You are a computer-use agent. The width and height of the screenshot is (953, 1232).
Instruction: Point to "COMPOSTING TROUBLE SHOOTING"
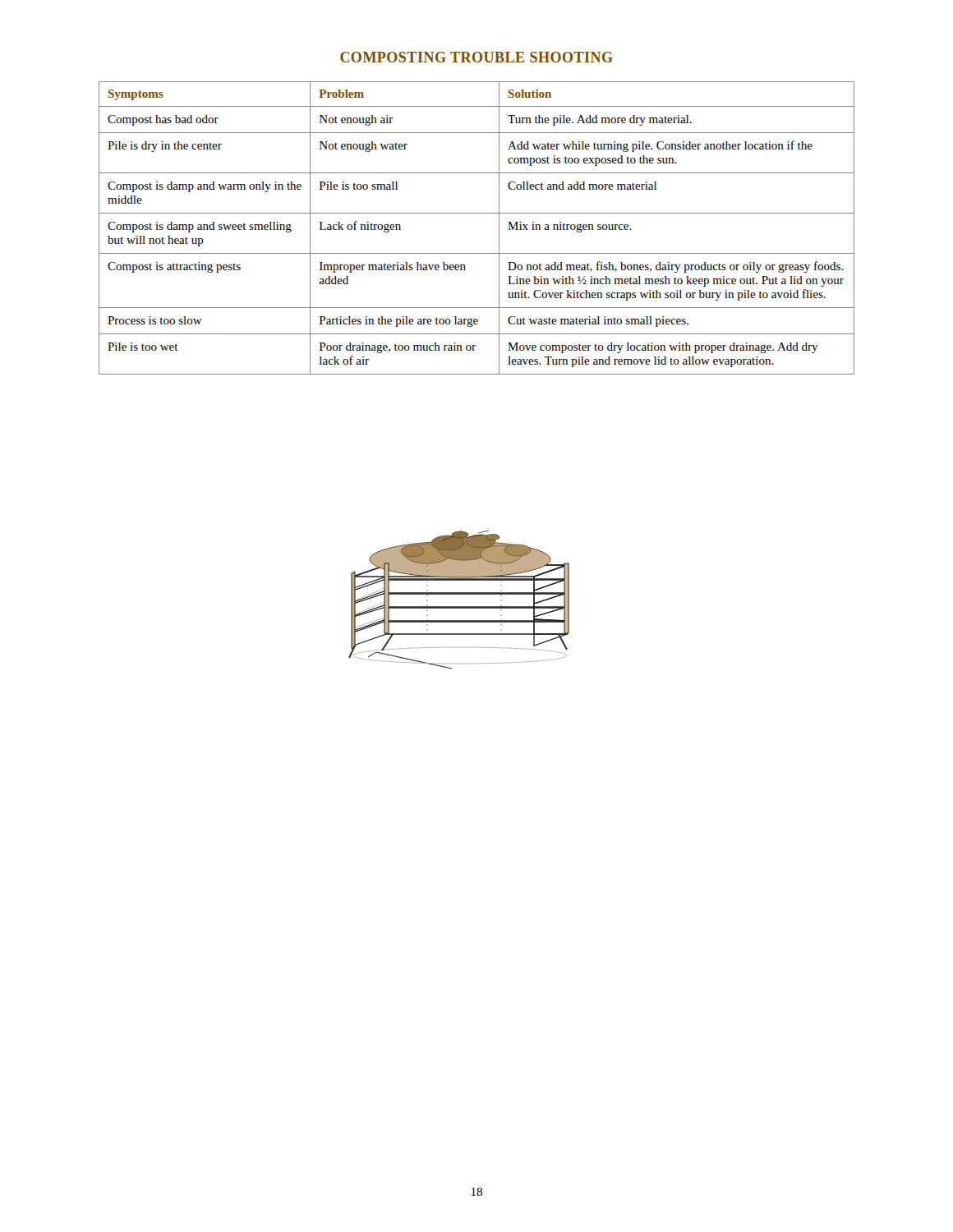click(x=476, y=57)
